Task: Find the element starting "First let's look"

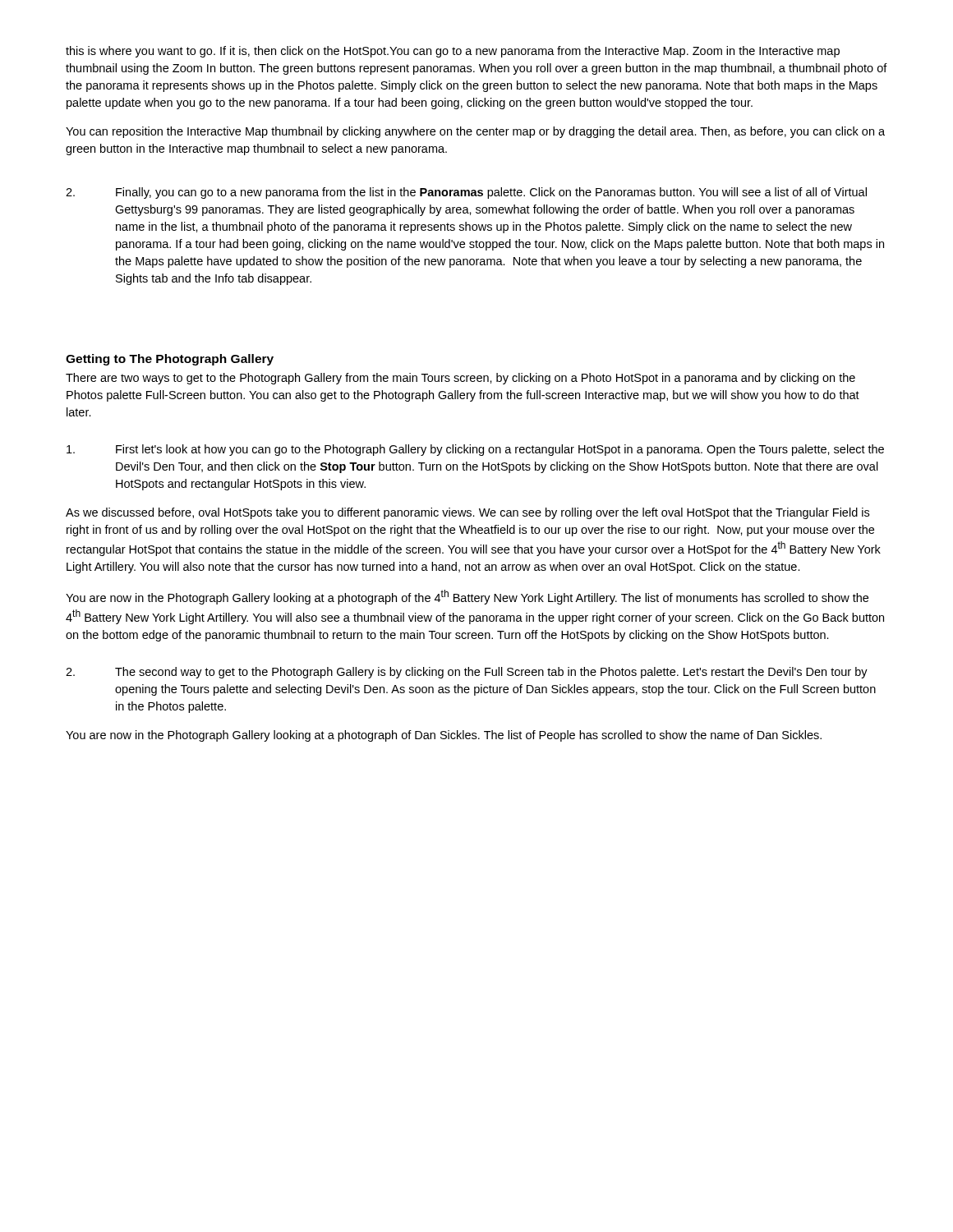Action: coord(476,467)
